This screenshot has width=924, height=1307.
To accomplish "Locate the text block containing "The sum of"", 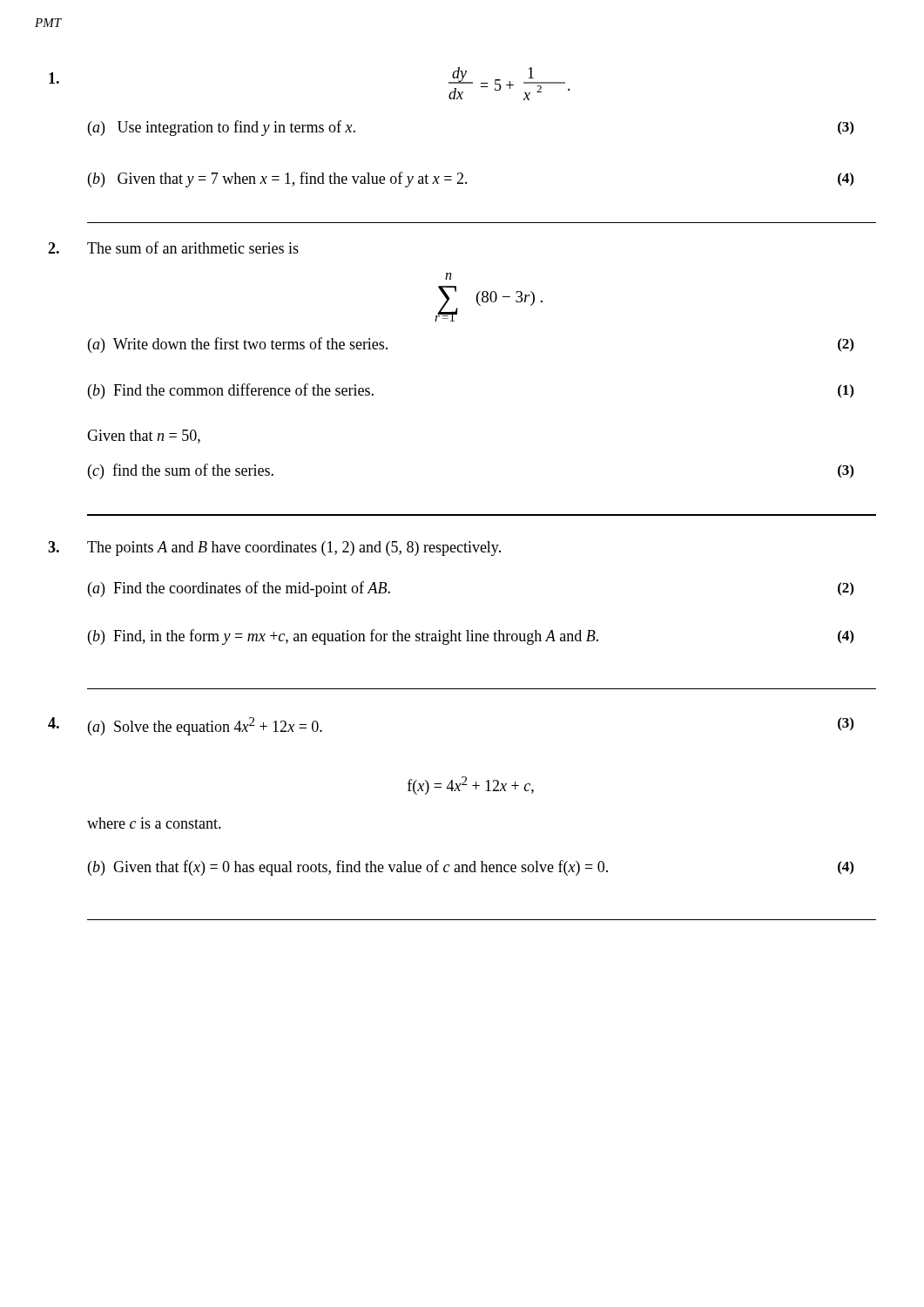I will [x=193, y=248].
